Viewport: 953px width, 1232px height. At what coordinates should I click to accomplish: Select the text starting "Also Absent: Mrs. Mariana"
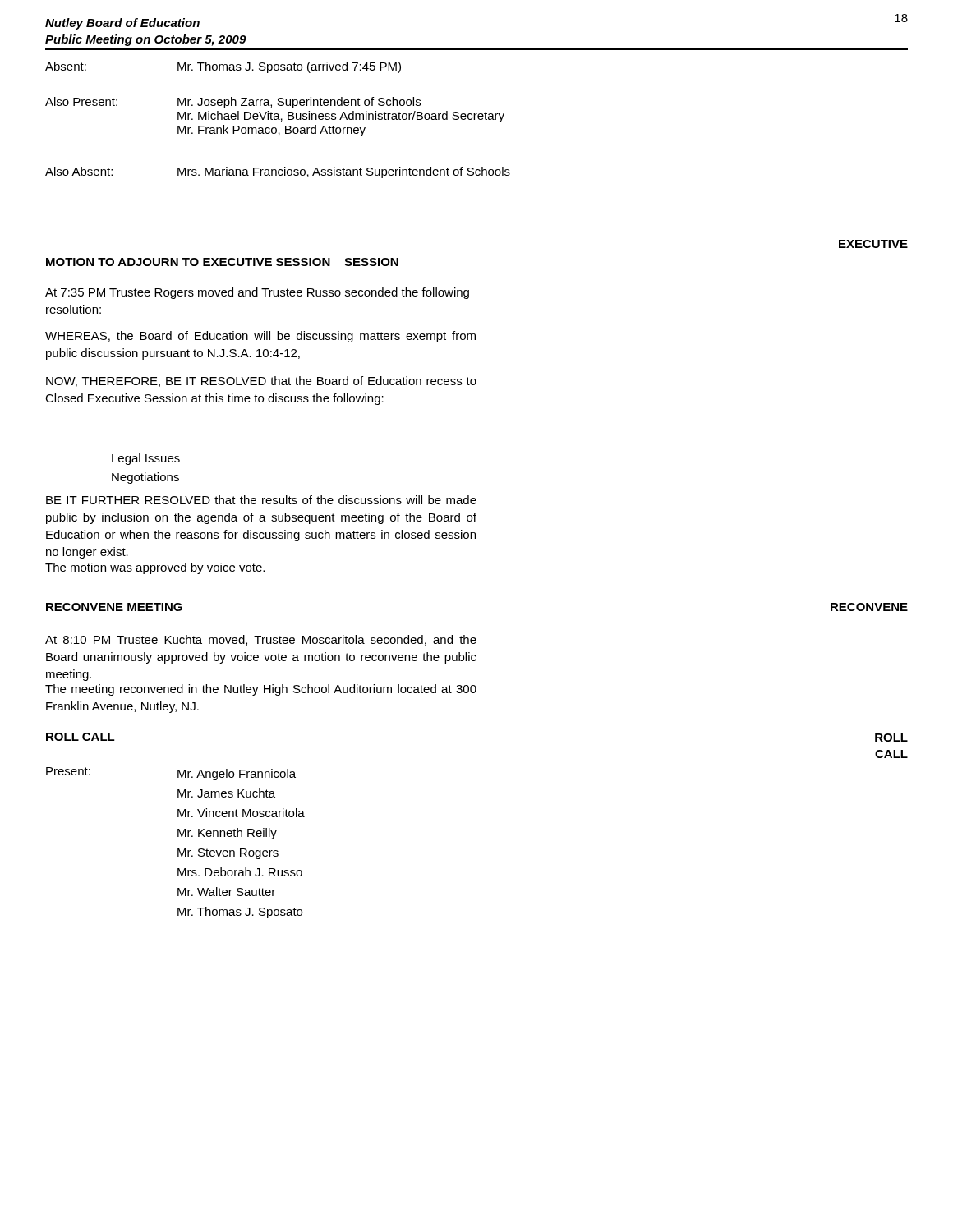point(476,171)
